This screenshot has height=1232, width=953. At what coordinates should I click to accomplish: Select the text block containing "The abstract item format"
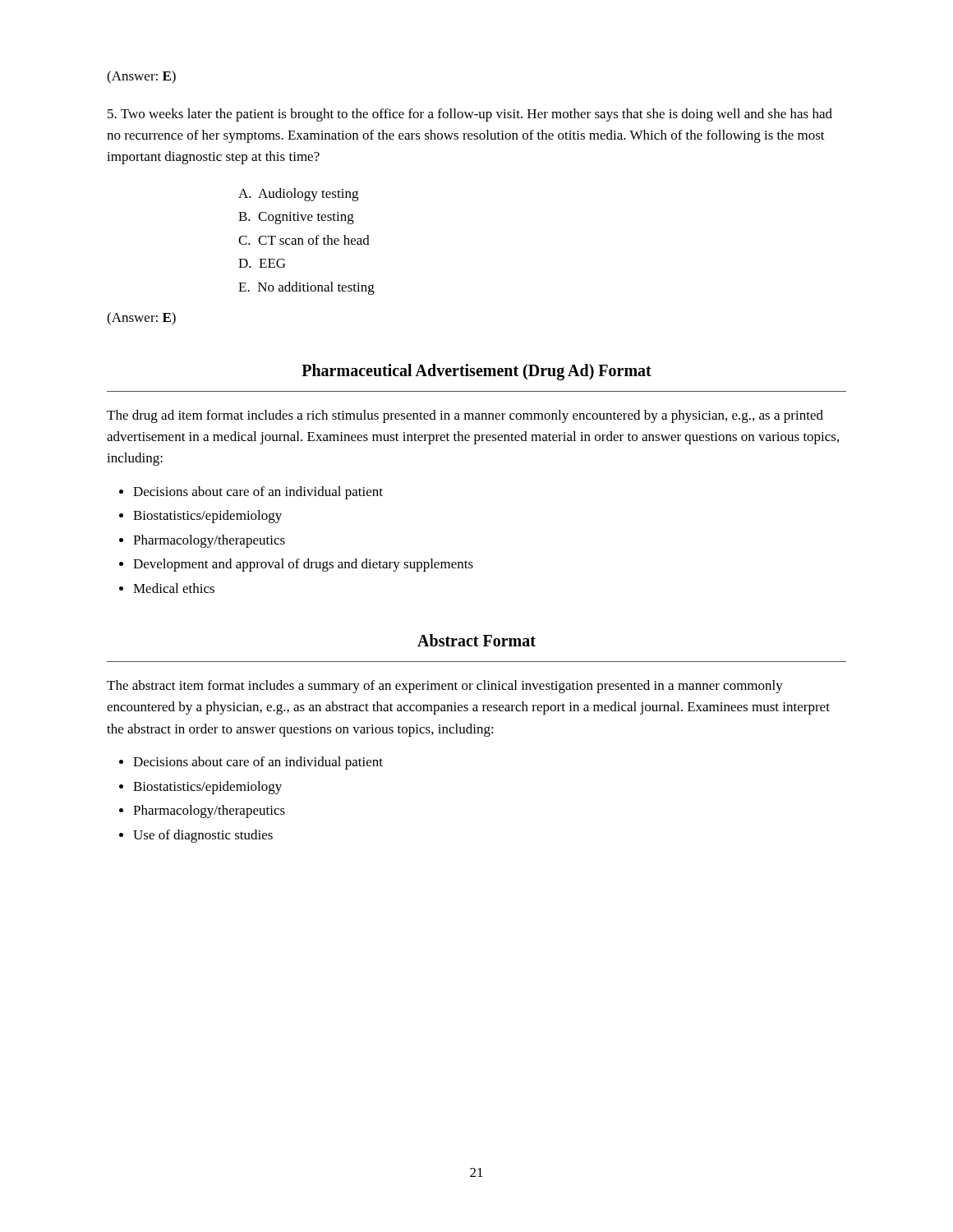click(468, 707)
